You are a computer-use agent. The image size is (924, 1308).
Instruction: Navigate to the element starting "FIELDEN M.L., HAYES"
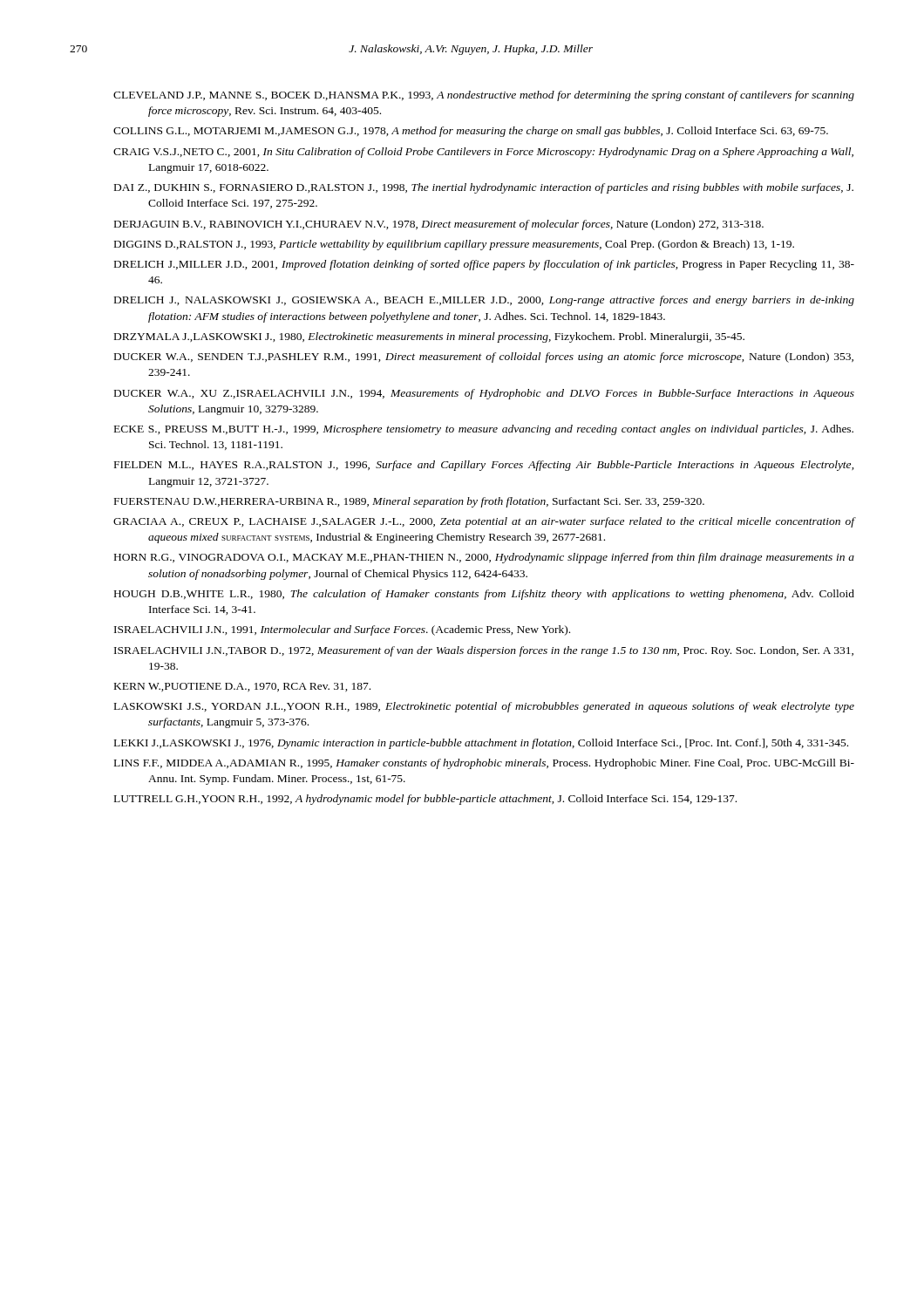coord(484,473)
